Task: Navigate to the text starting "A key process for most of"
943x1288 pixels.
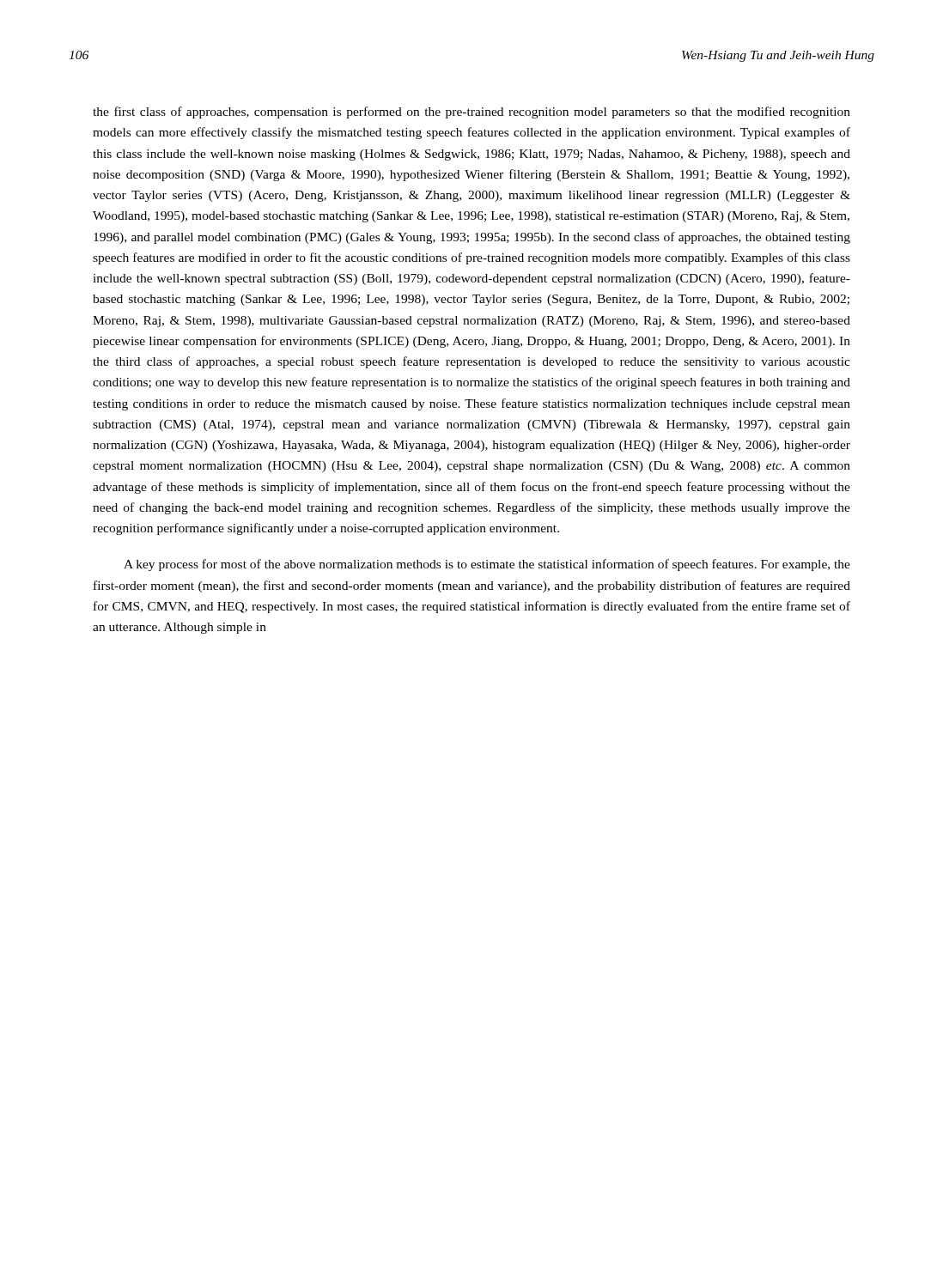Action: [472, 595]
